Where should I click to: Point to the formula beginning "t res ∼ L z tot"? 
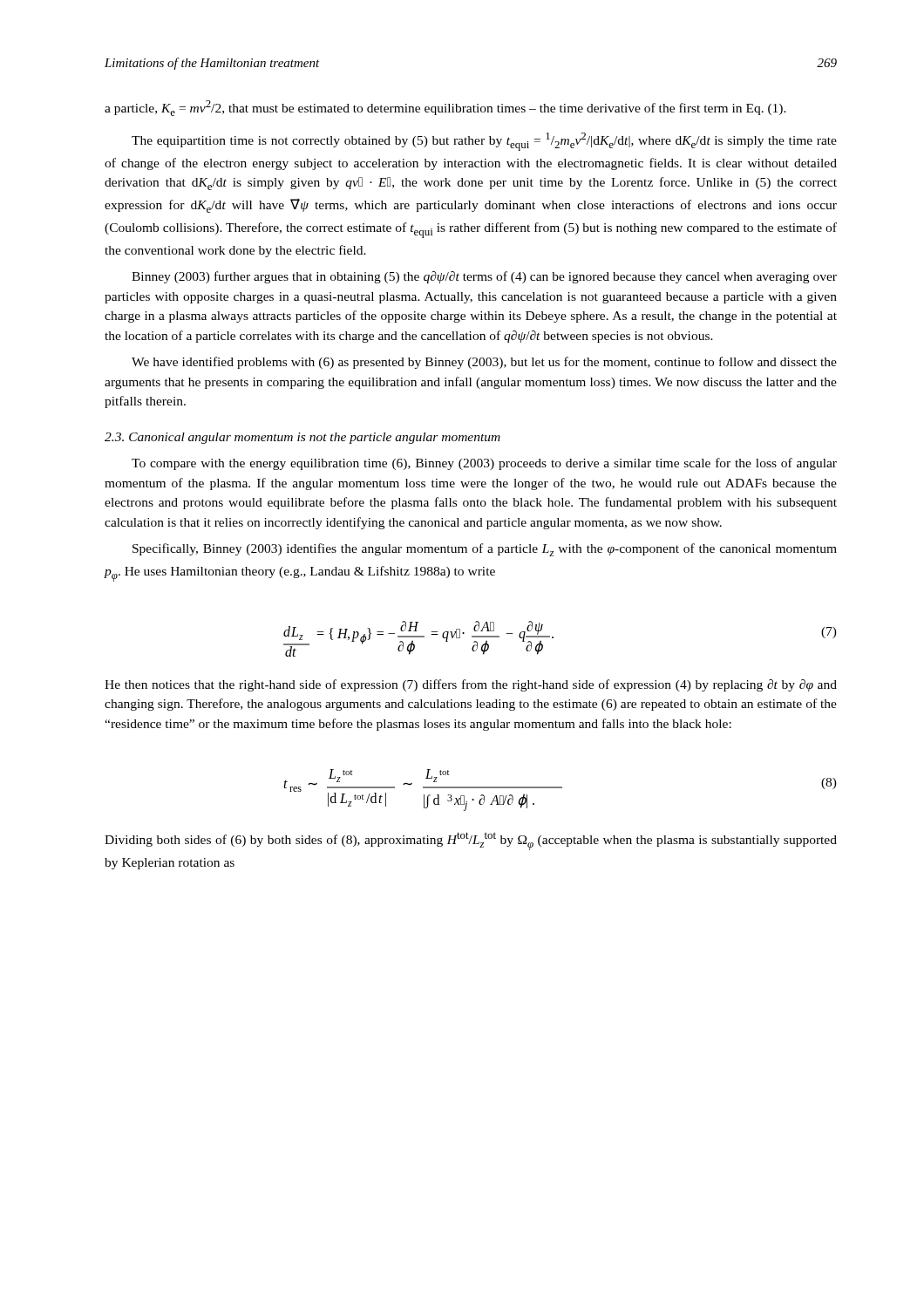pos(560,782)
